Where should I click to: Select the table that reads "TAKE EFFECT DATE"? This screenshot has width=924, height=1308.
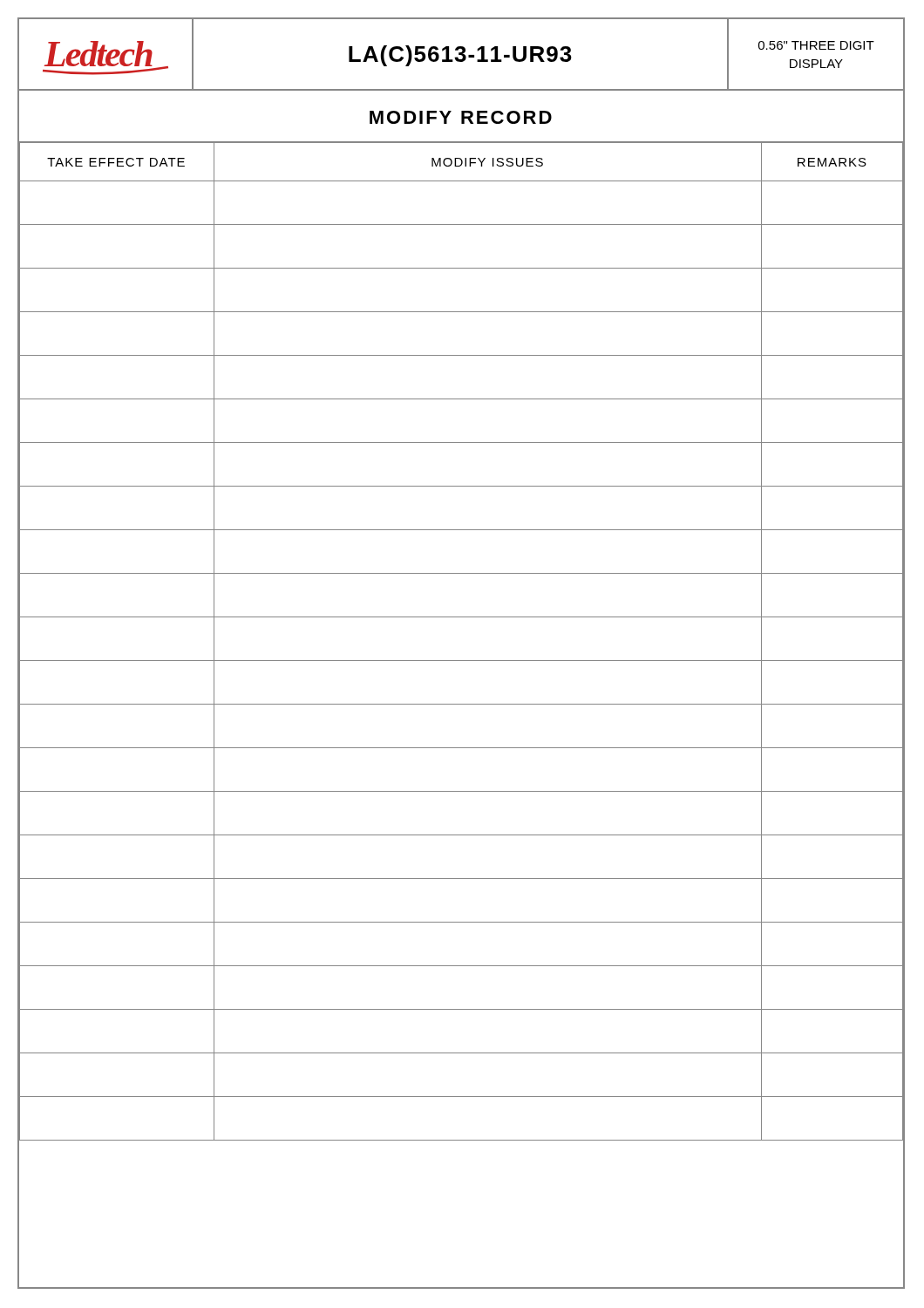461,641
